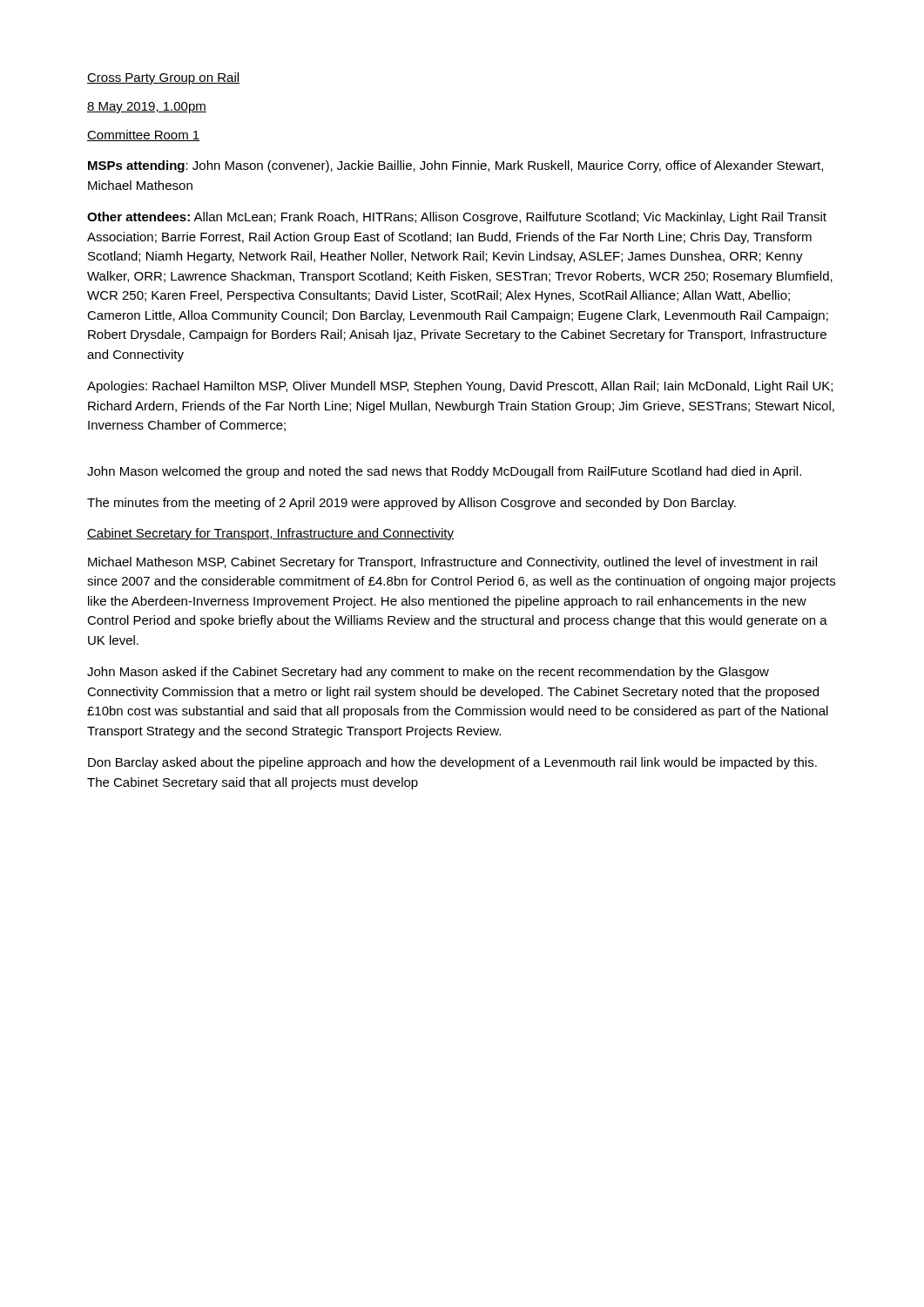Find "8 May 2019, 1.00pm" on this page
The image size is (924, 1307).
tap(147, 106)
